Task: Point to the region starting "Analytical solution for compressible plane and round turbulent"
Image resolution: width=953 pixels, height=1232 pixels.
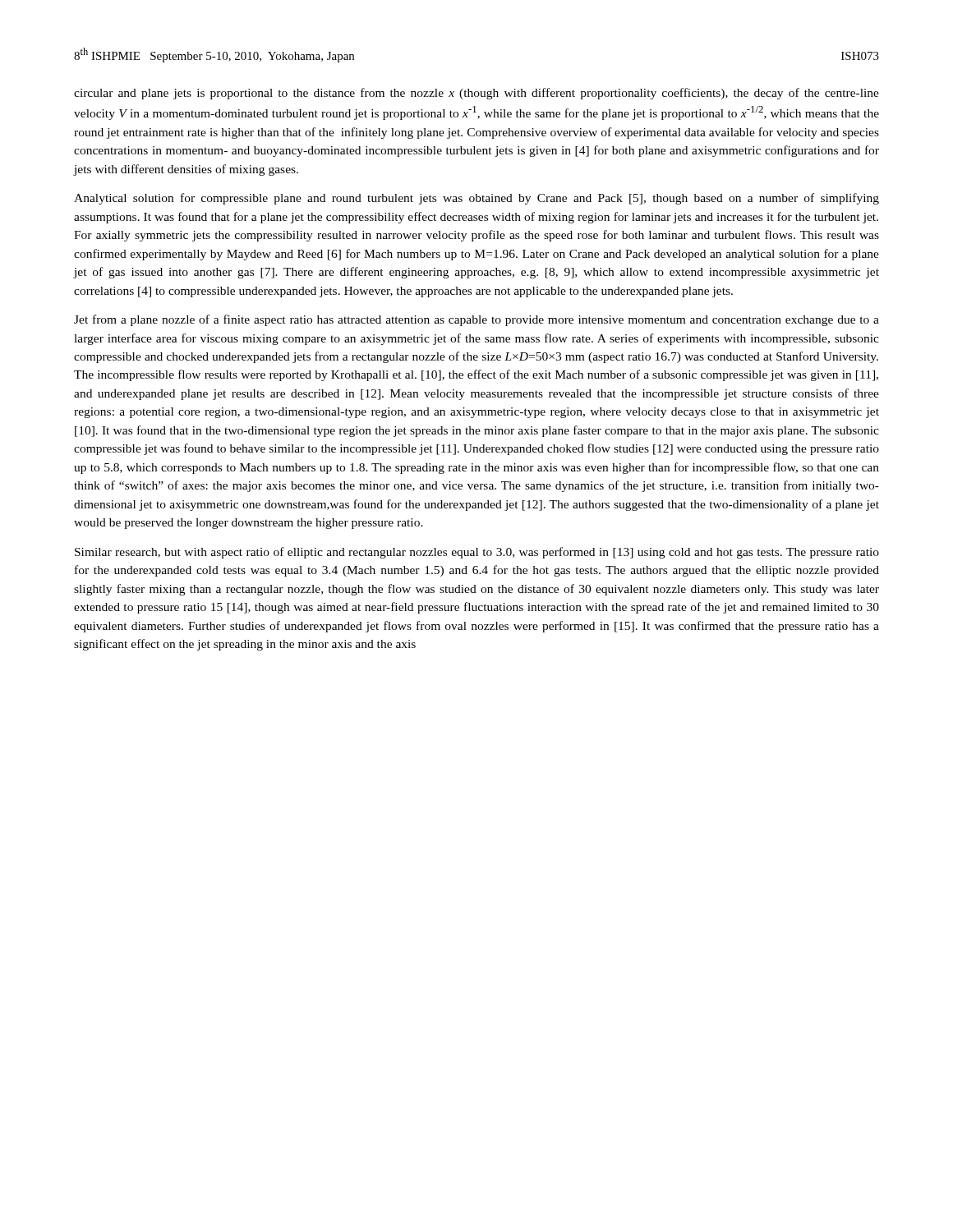Action: pyautogui.click(x=476, y=244)
